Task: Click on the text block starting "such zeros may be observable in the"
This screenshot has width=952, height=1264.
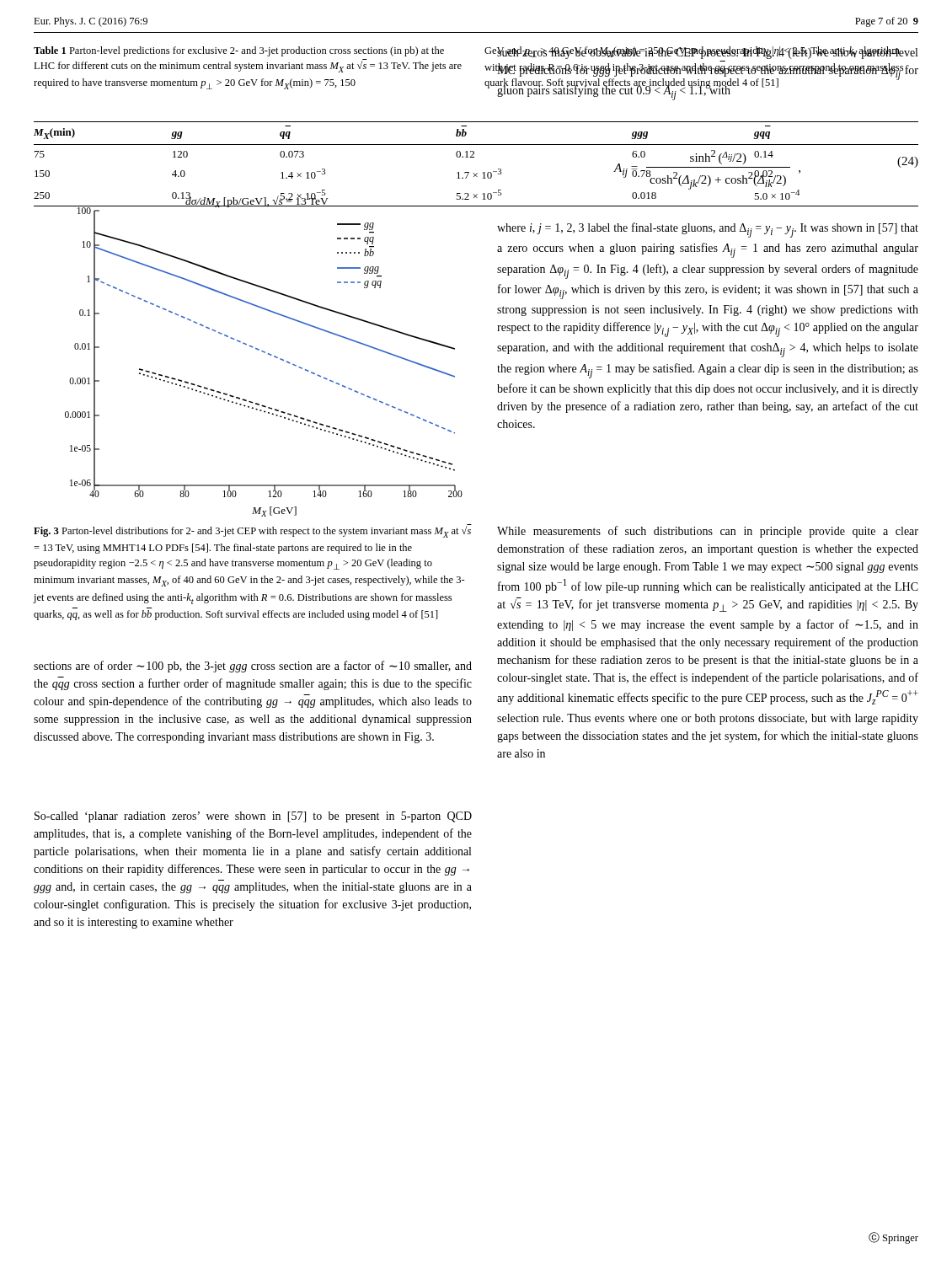Action: coord(708,73)
